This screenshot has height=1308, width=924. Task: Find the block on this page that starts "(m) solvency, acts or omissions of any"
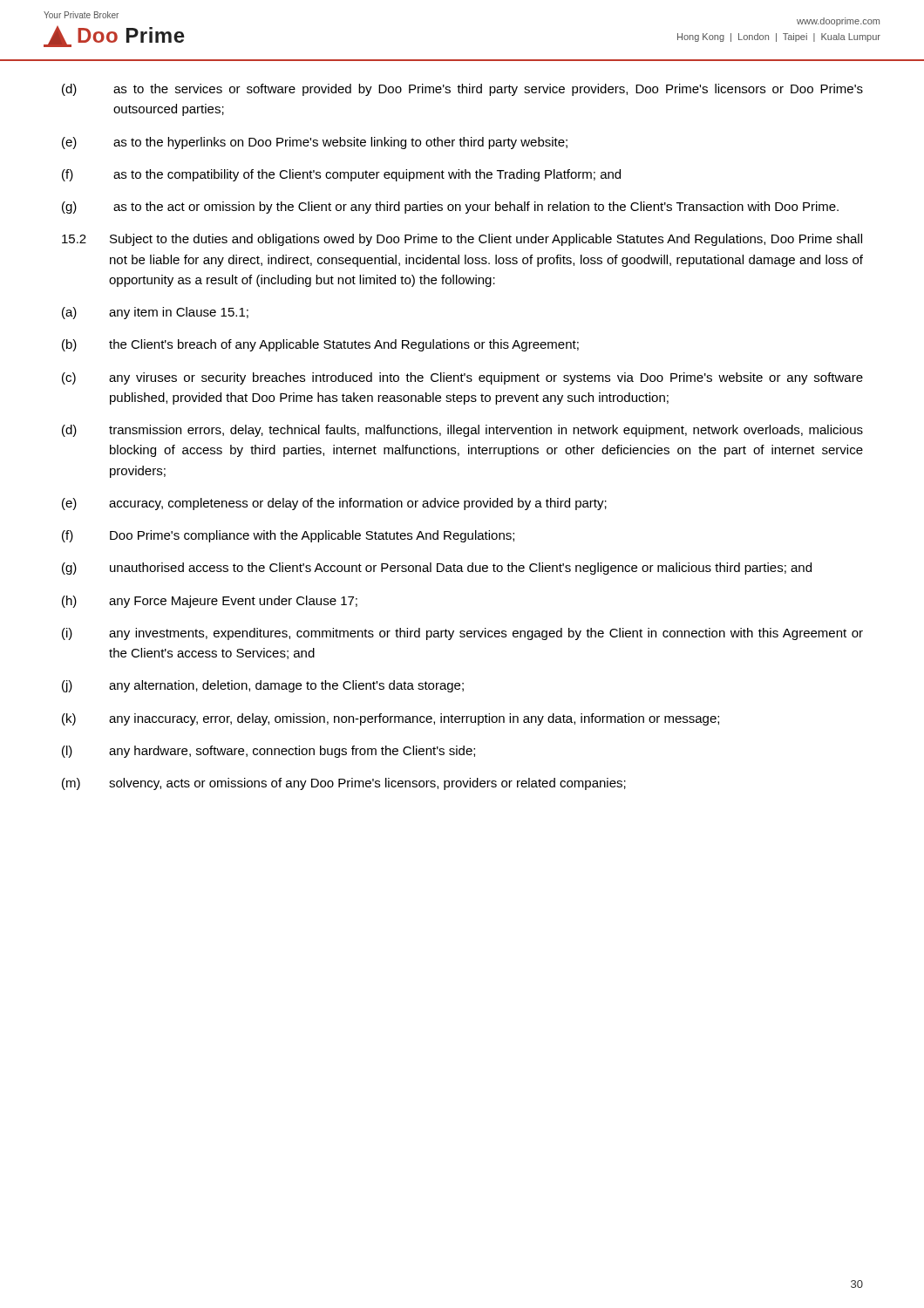pos(462,783)
